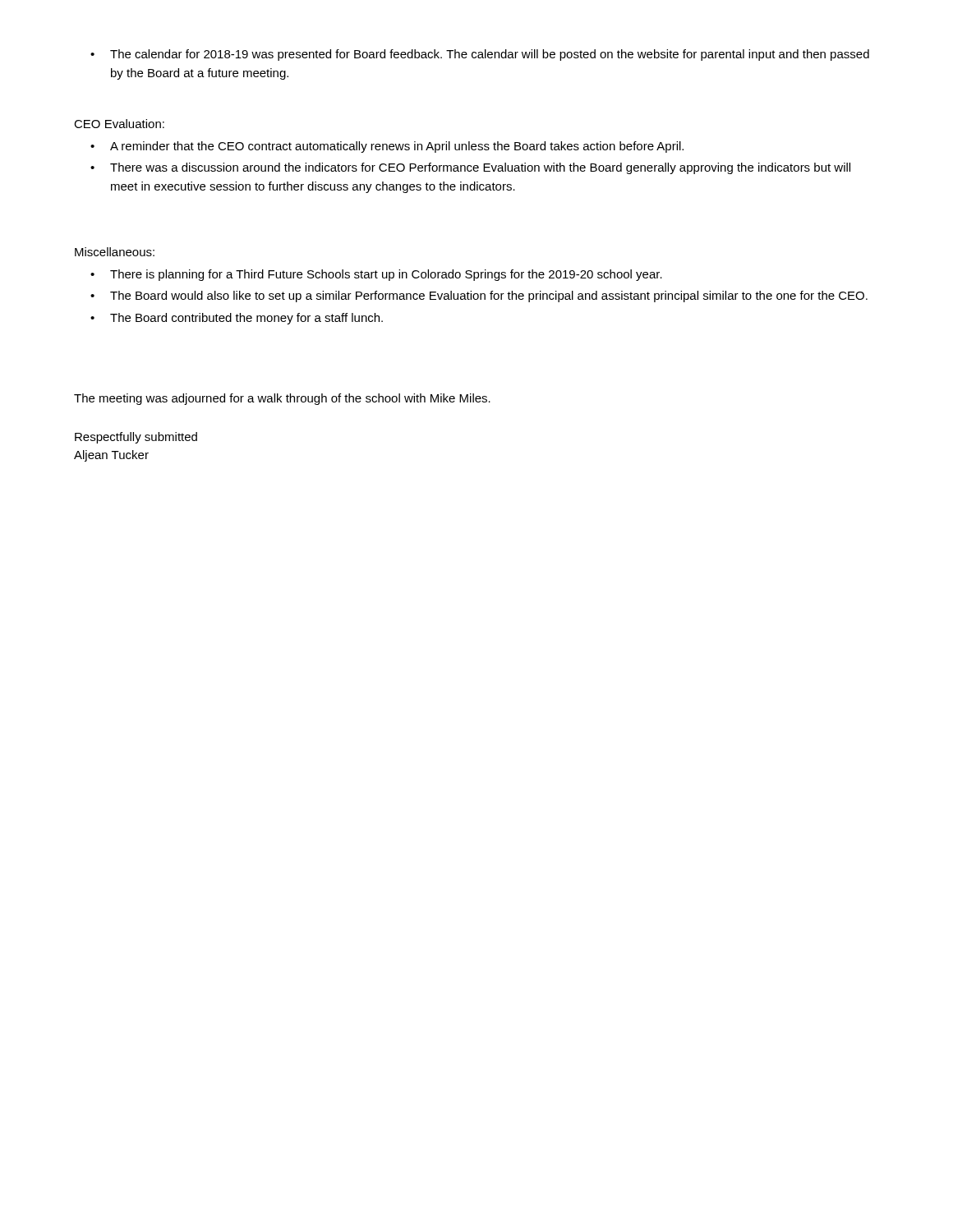Point to the block beginning "• There is planning for a"
Viewport: 953px width, 1232px height.
[485, 274]
